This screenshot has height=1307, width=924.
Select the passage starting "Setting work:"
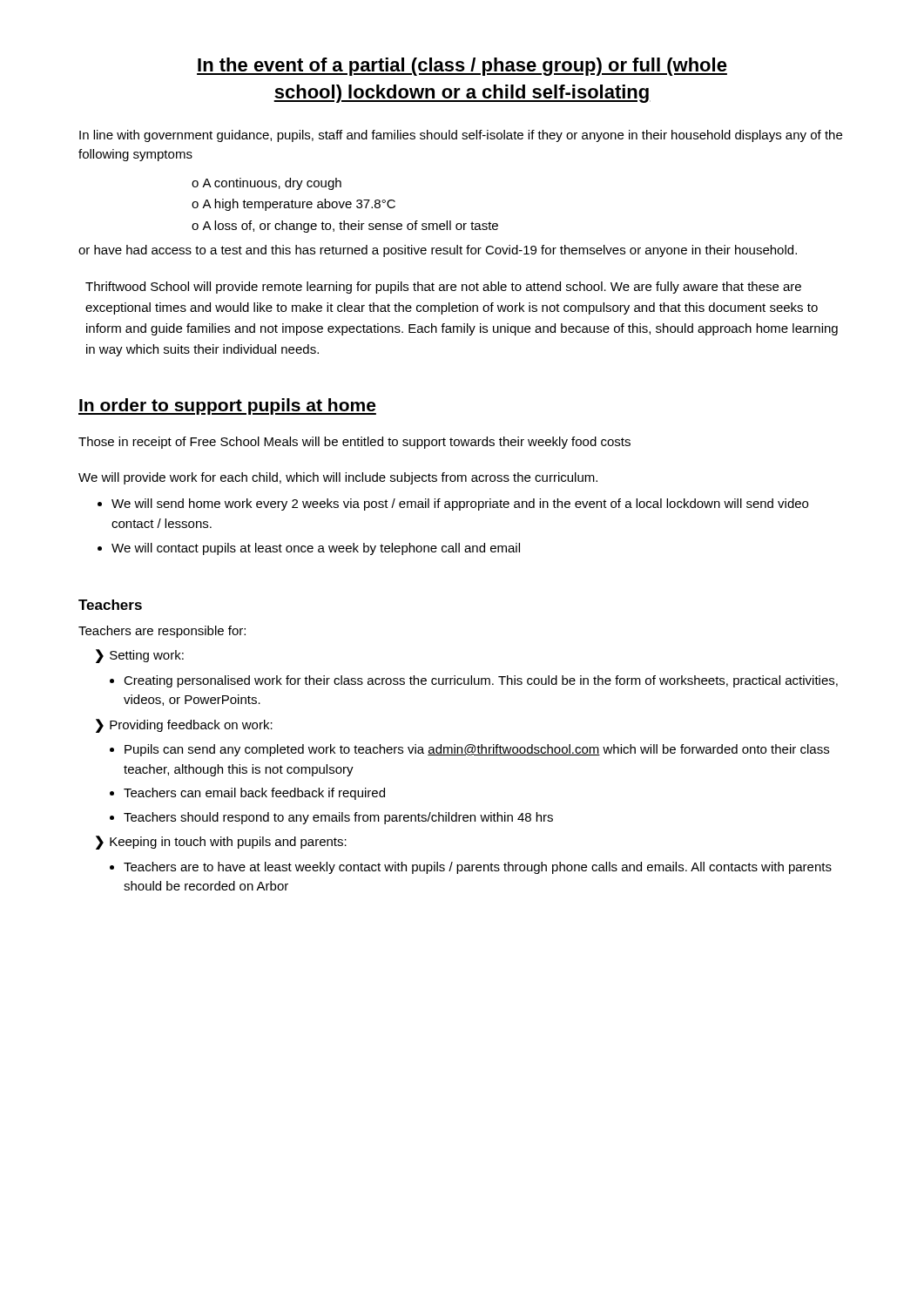click(x=147, y=655)
